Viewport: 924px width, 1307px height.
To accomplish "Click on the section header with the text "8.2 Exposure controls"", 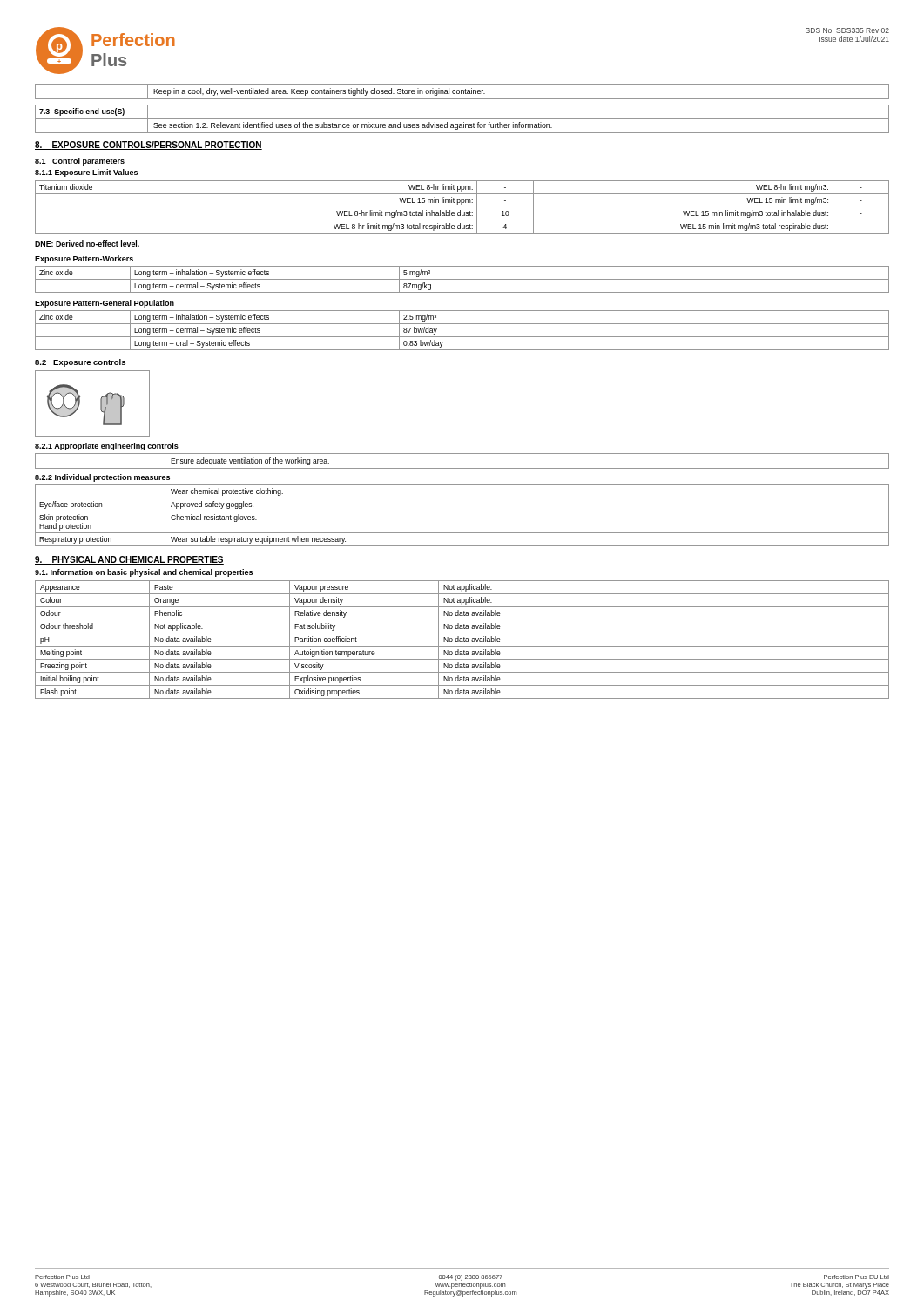I will coord(80,362).
